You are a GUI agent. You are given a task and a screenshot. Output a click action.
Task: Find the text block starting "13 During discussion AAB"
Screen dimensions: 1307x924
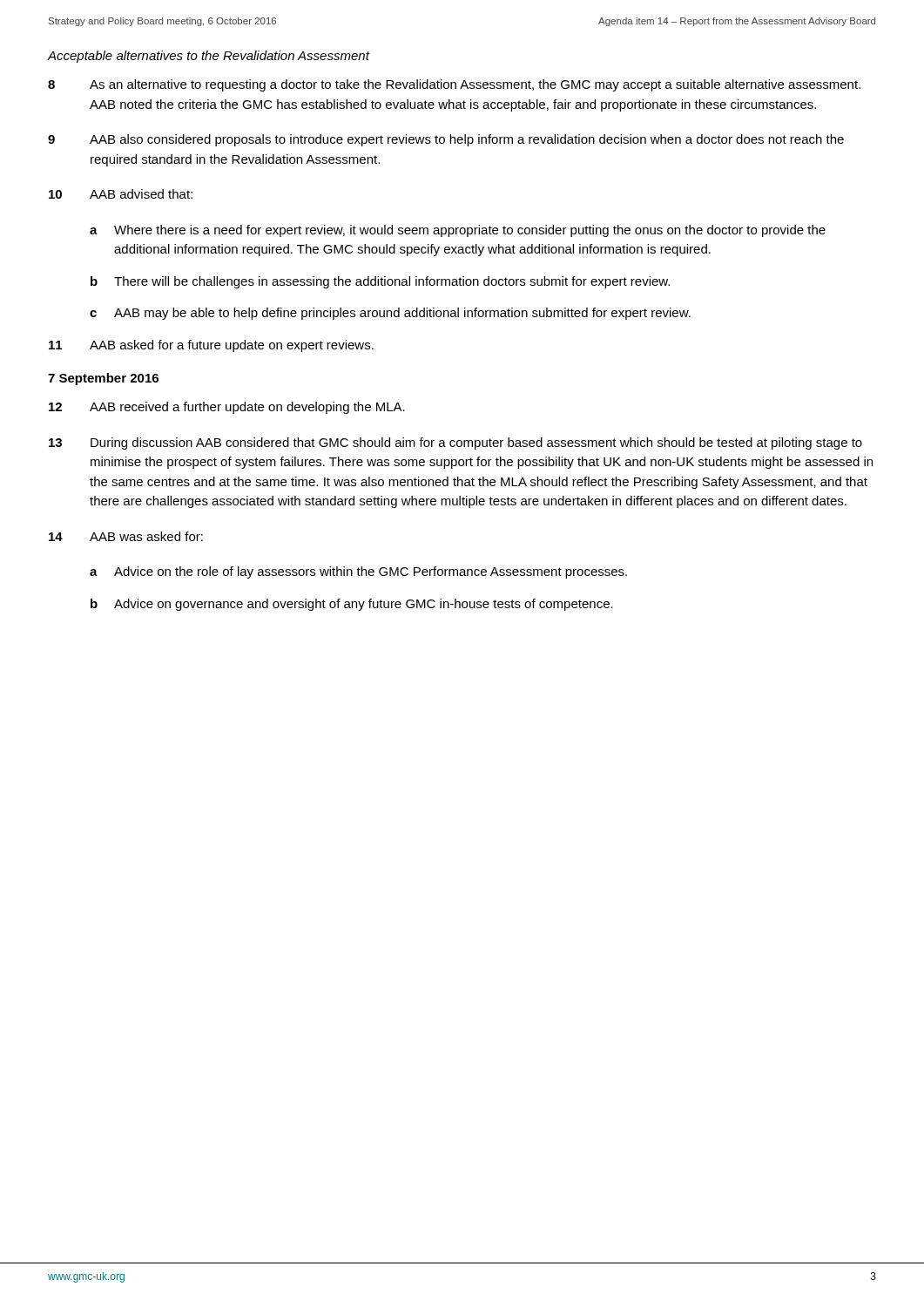(462, 472)
